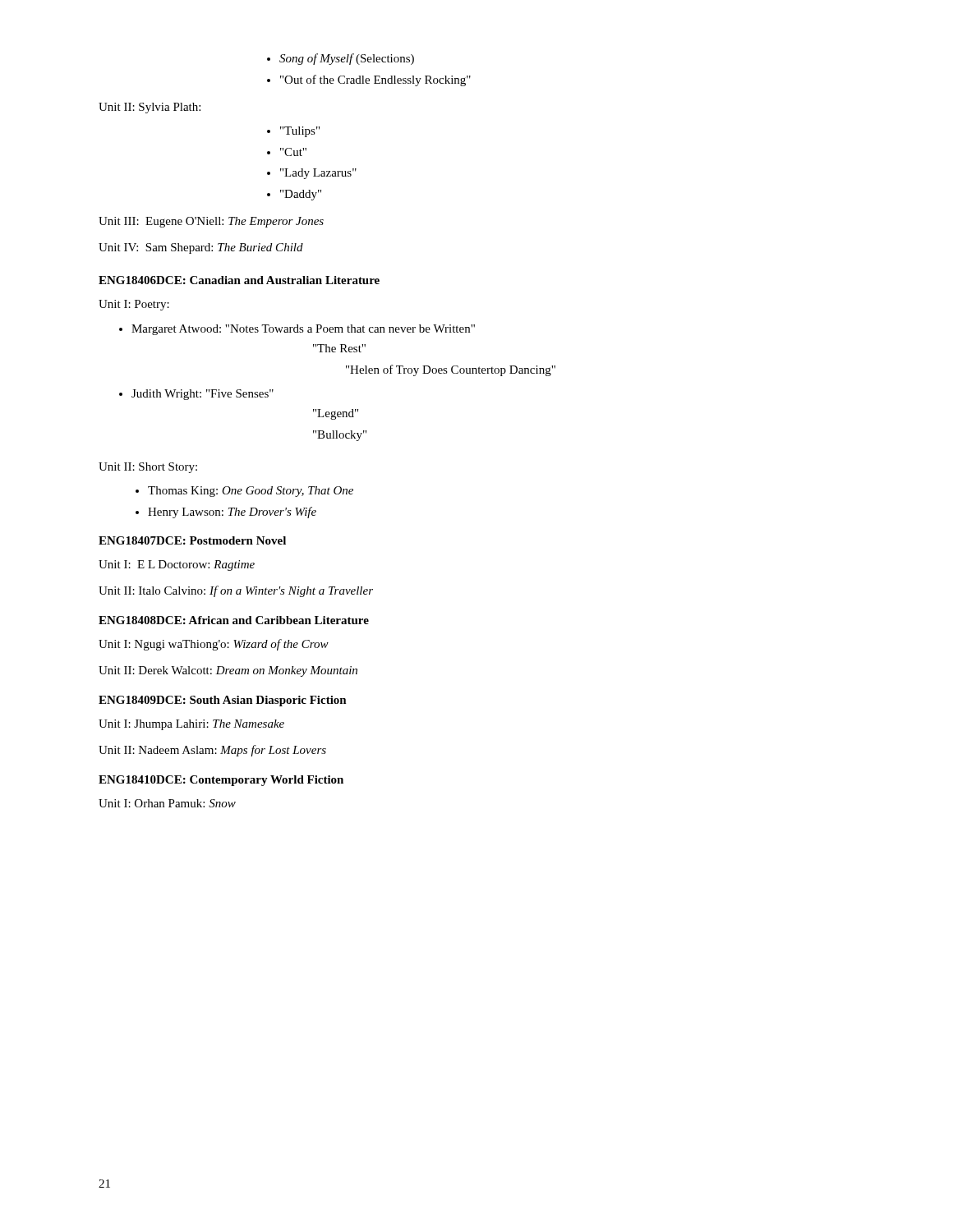Screen dimensions: 1232x953
Task: Find "Unit I: Poetry:" on this page
Action: 134,304
